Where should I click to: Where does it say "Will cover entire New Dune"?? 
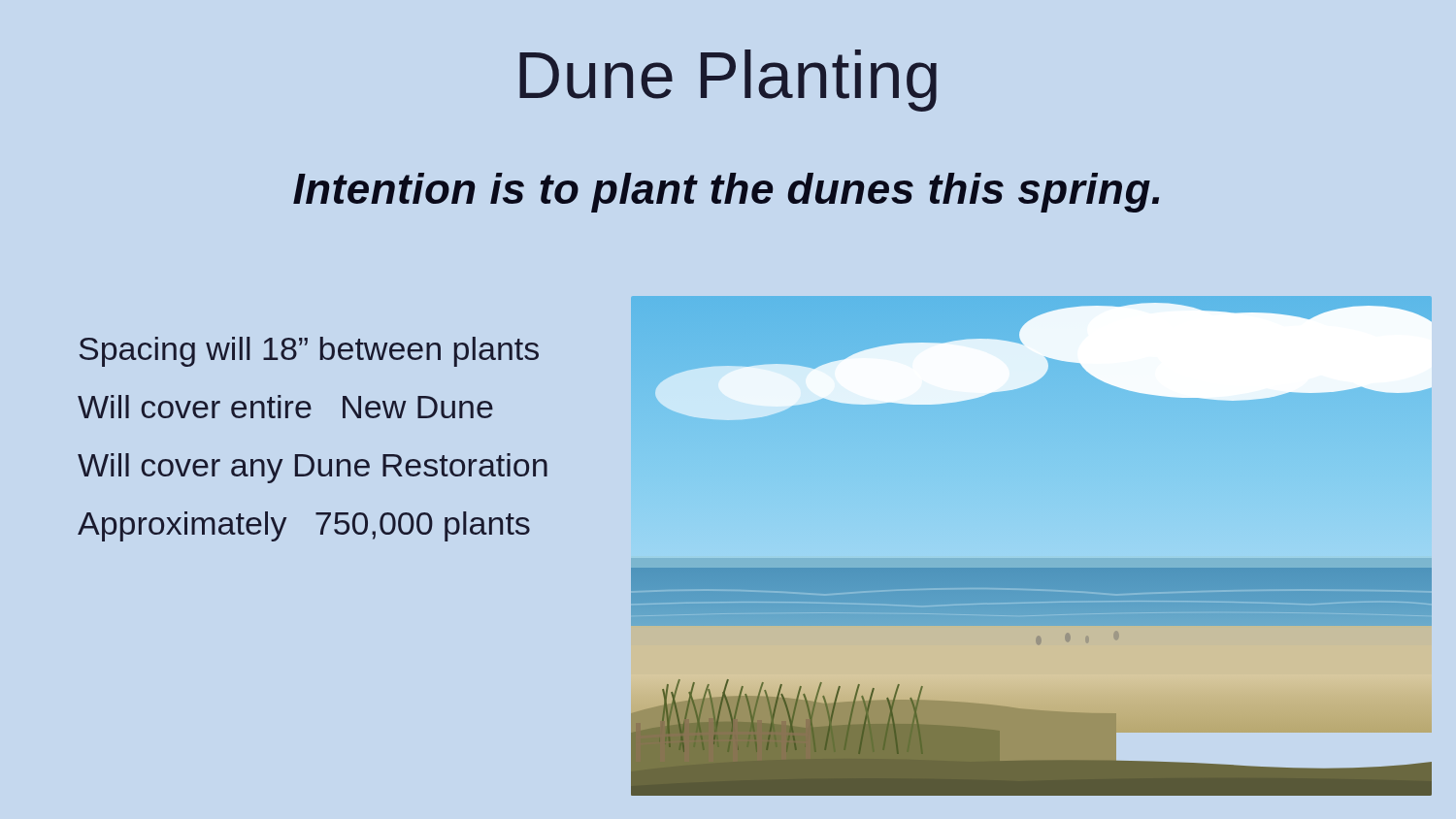(x=286, y=407)
